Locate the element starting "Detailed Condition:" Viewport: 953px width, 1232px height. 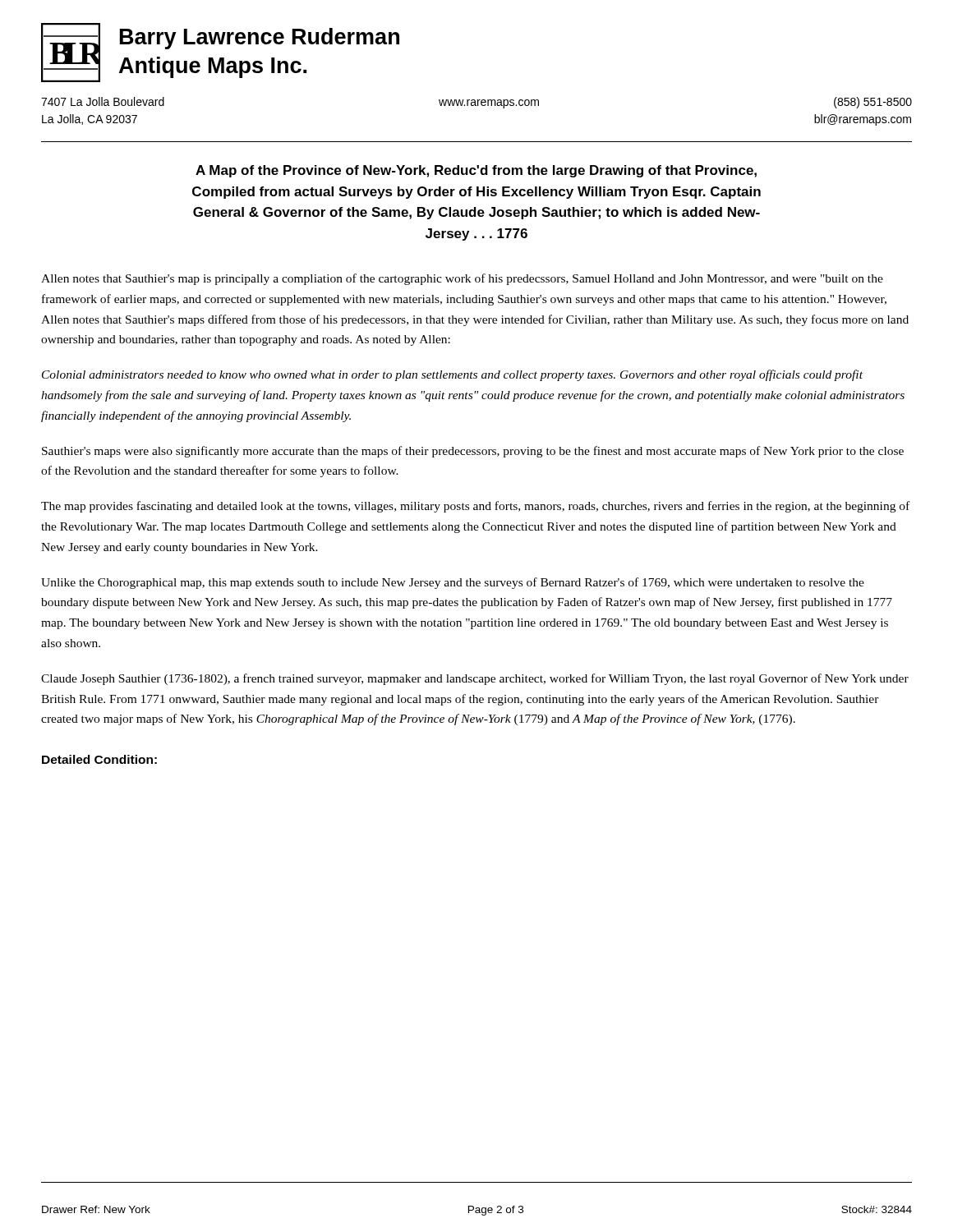(99, 759)
